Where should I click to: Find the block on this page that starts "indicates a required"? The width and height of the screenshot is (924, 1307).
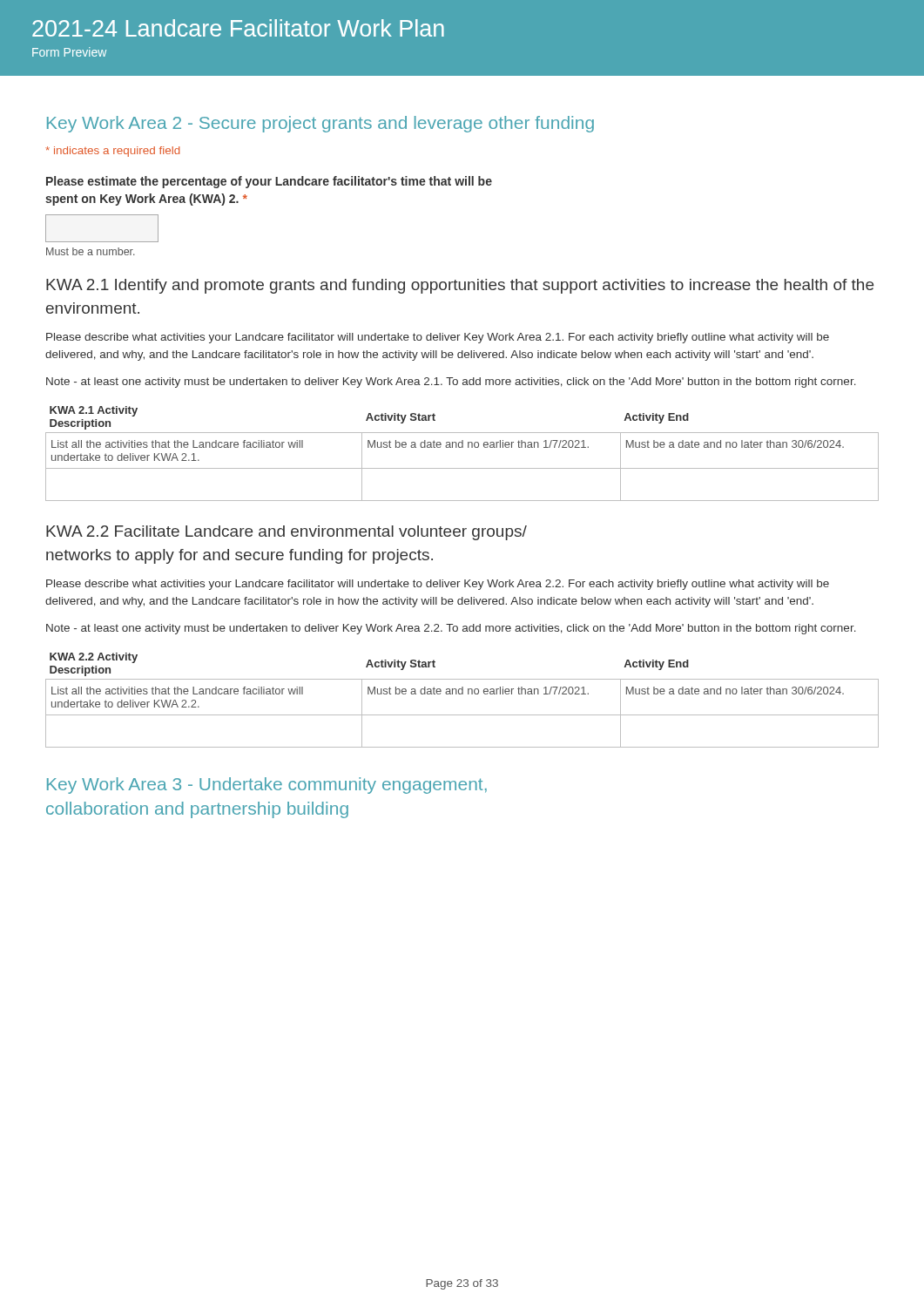point(113,150)
